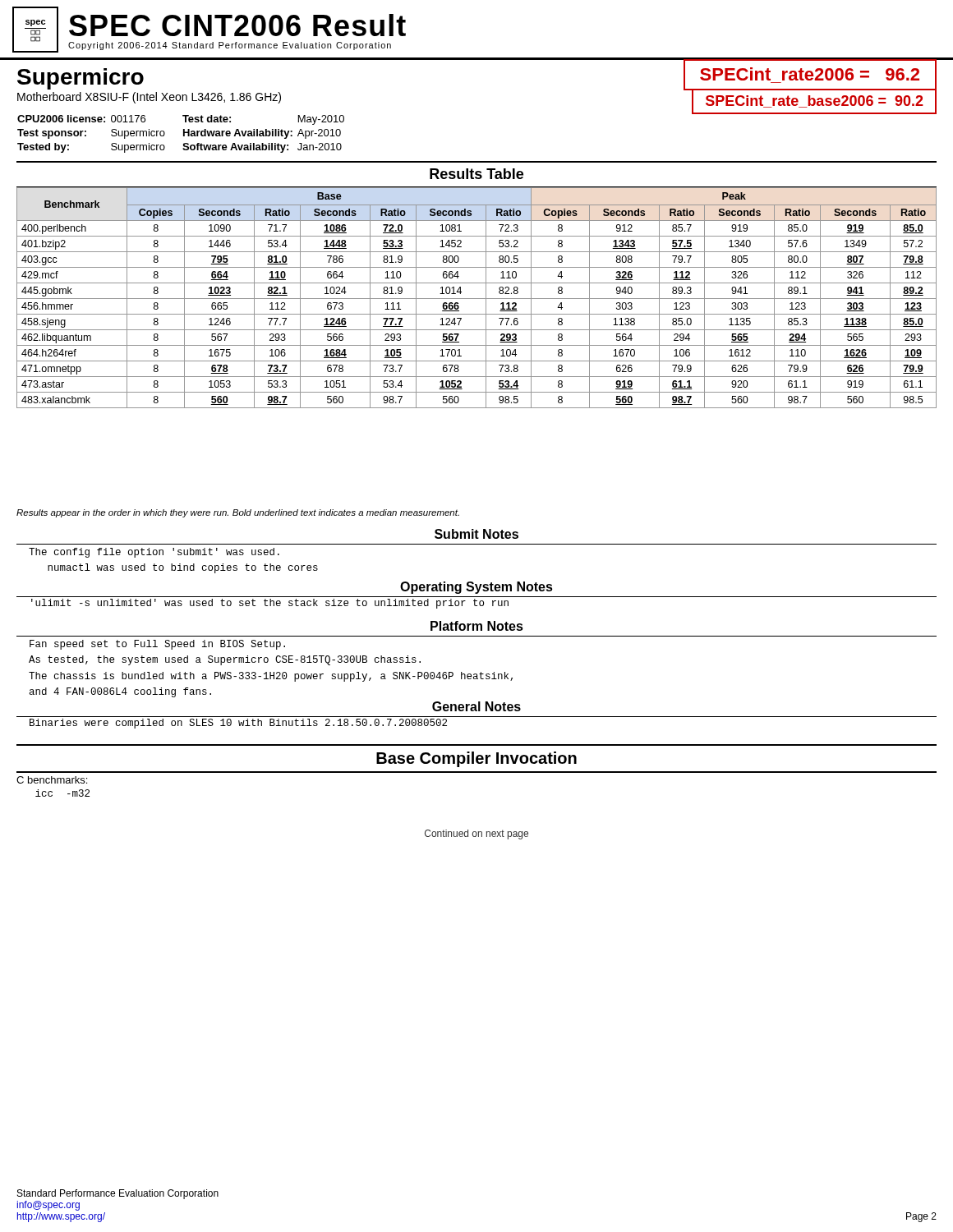Point to the block beginning "The config file option 'submit'"
953x1232 pixels.
167,560
